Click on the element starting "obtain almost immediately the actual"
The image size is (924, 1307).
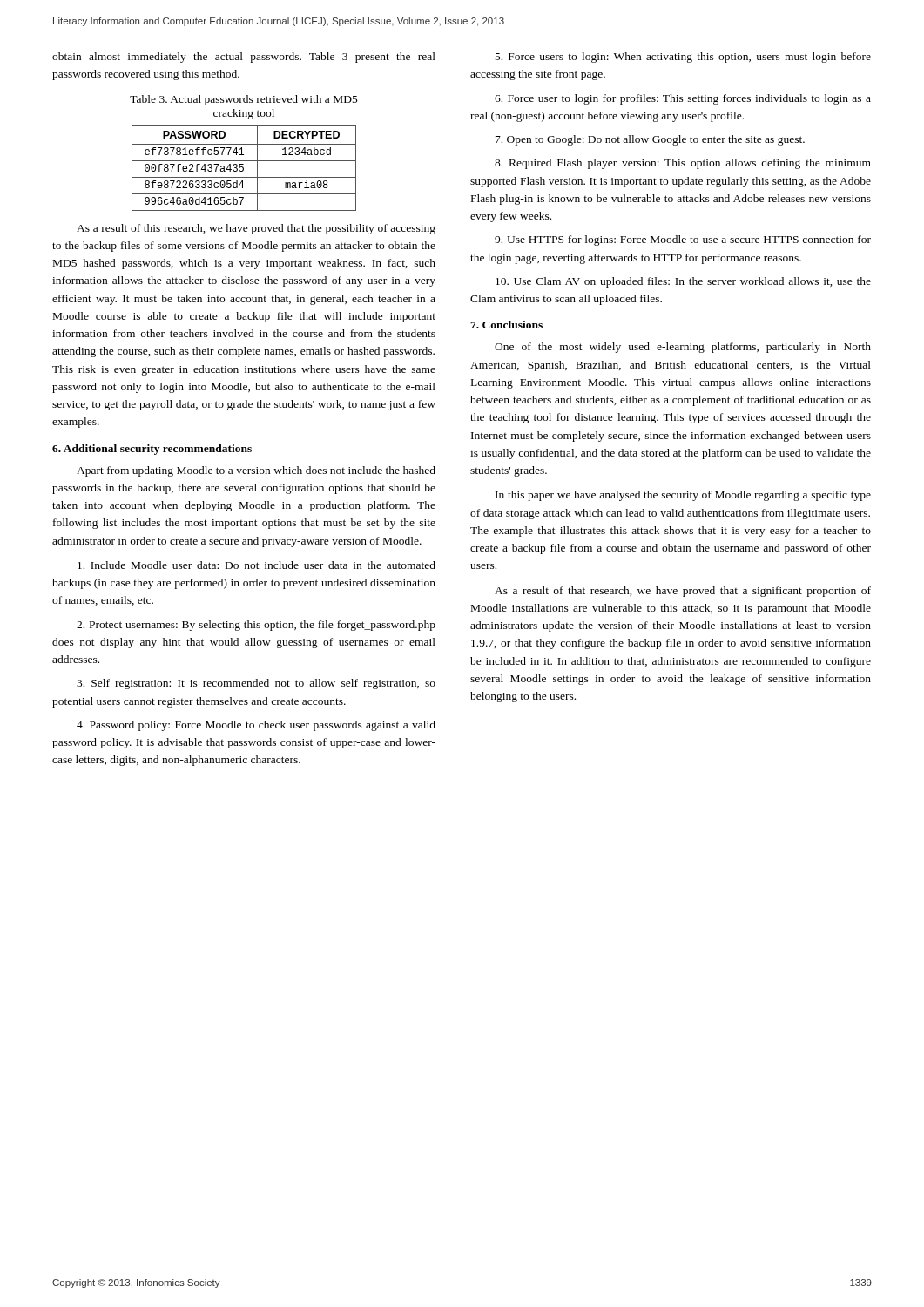[244, 66]
